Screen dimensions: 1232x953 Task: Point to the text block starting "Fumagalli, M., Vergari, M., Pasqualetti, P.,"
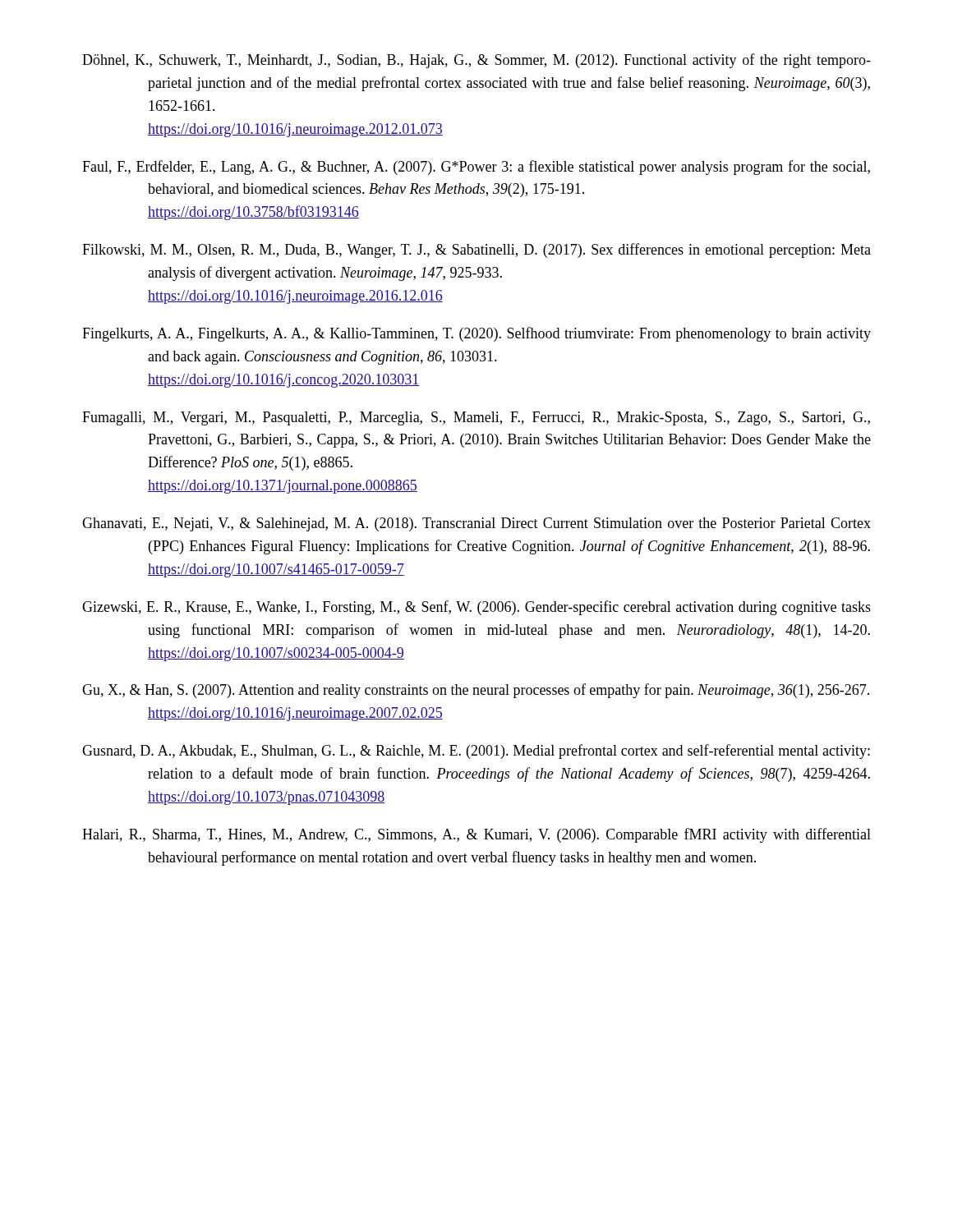(x=476, y=451)
